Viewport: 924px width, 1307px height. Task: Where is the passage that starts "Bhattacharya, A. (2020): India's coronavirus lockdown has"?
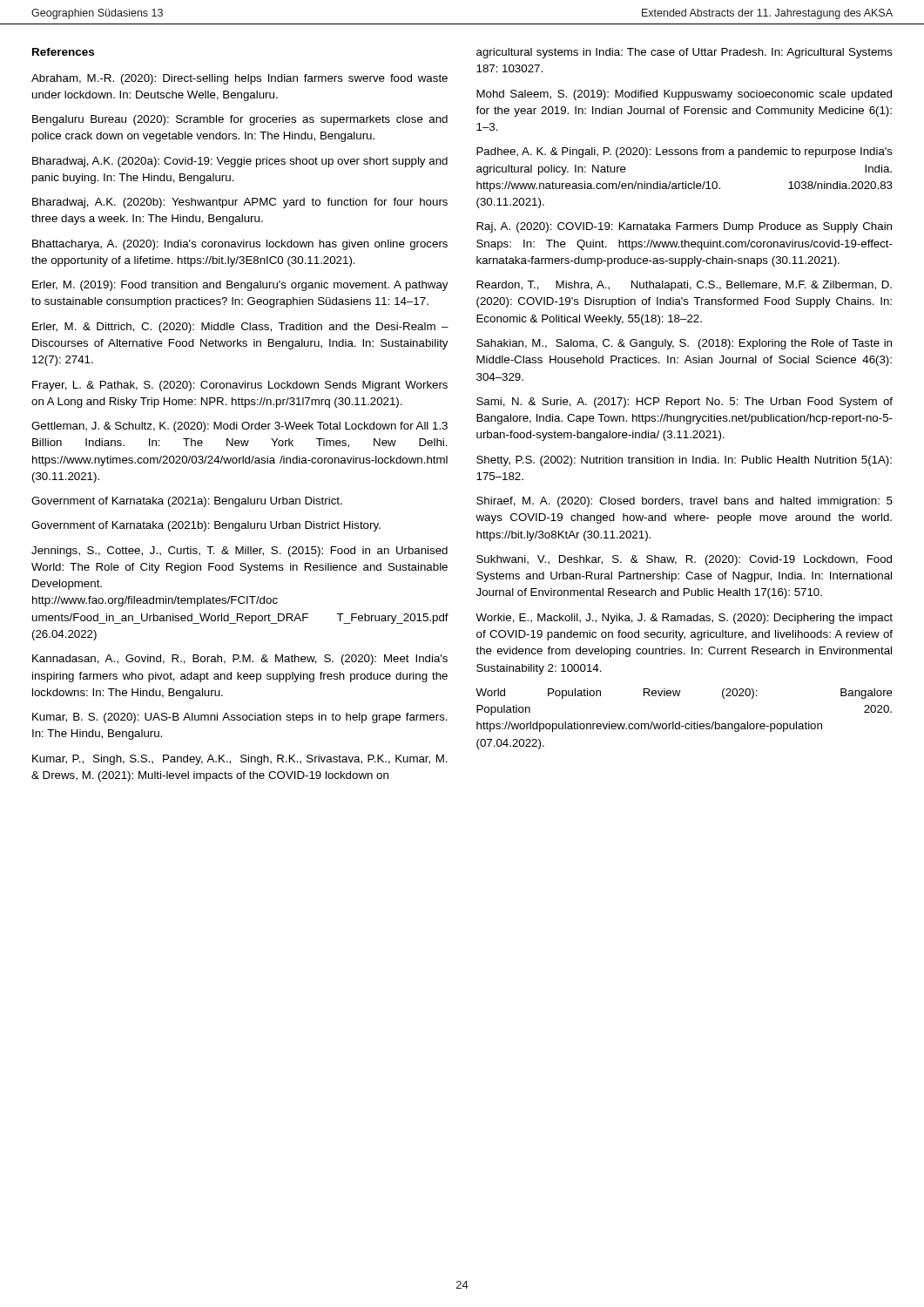(x=240, y=252)
